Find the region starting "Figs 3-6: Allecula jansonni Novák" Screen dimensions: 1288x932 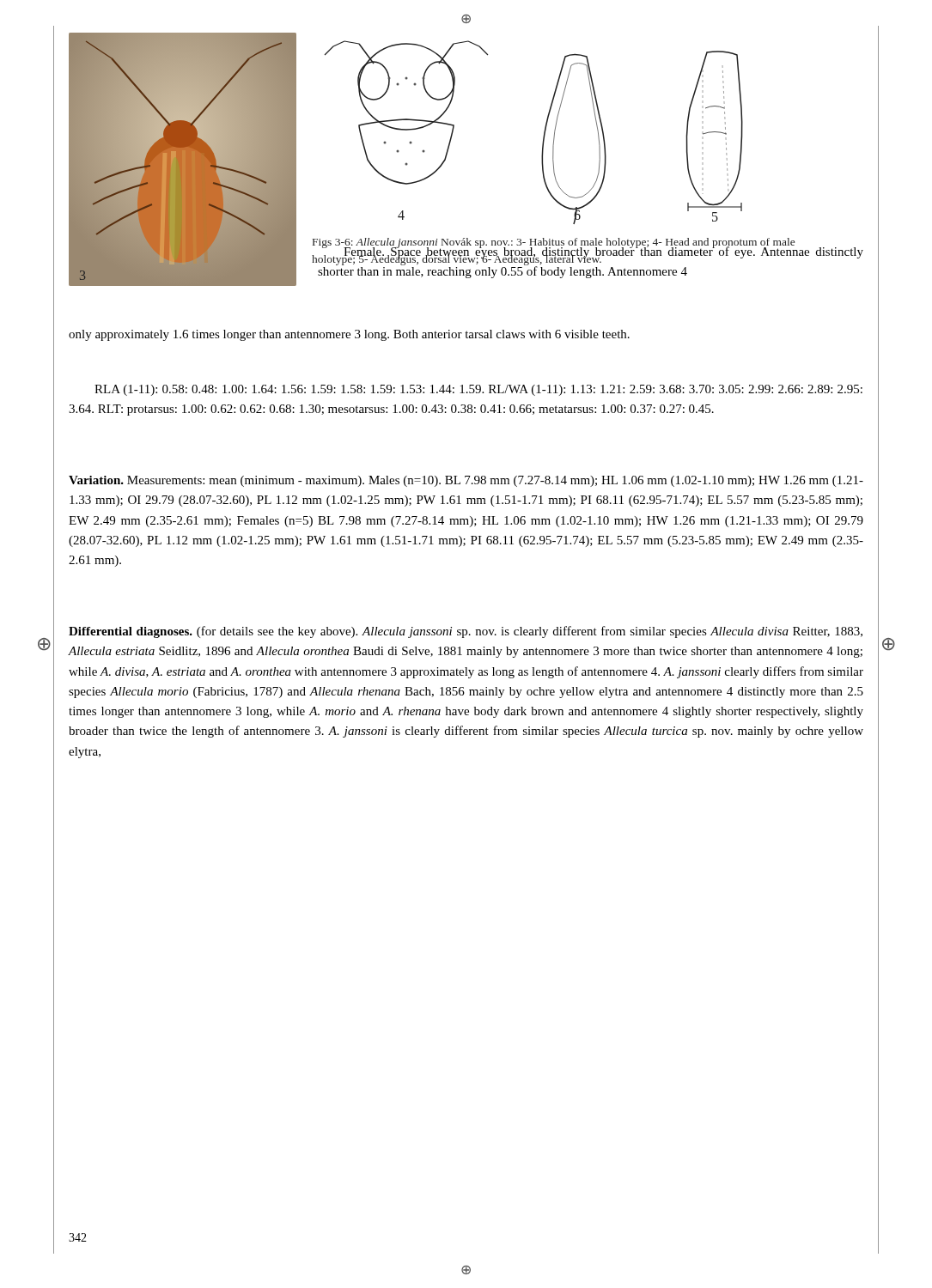[554, 250]
